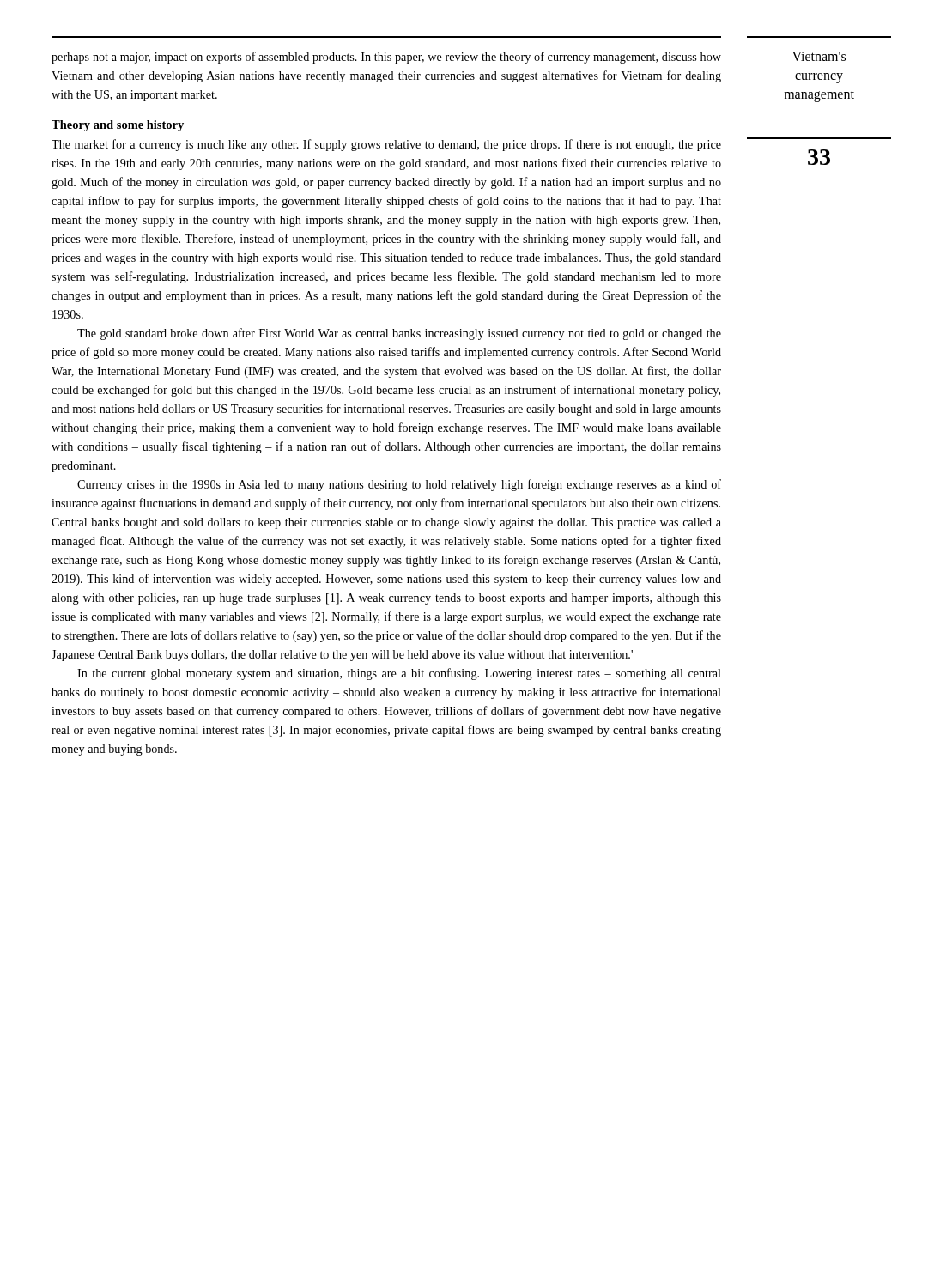The height and width of the screenshot is (1288, 934).
Task: Point to the block beginning "perhaps not a major, impact on exports"
Action: click(386, 76)
